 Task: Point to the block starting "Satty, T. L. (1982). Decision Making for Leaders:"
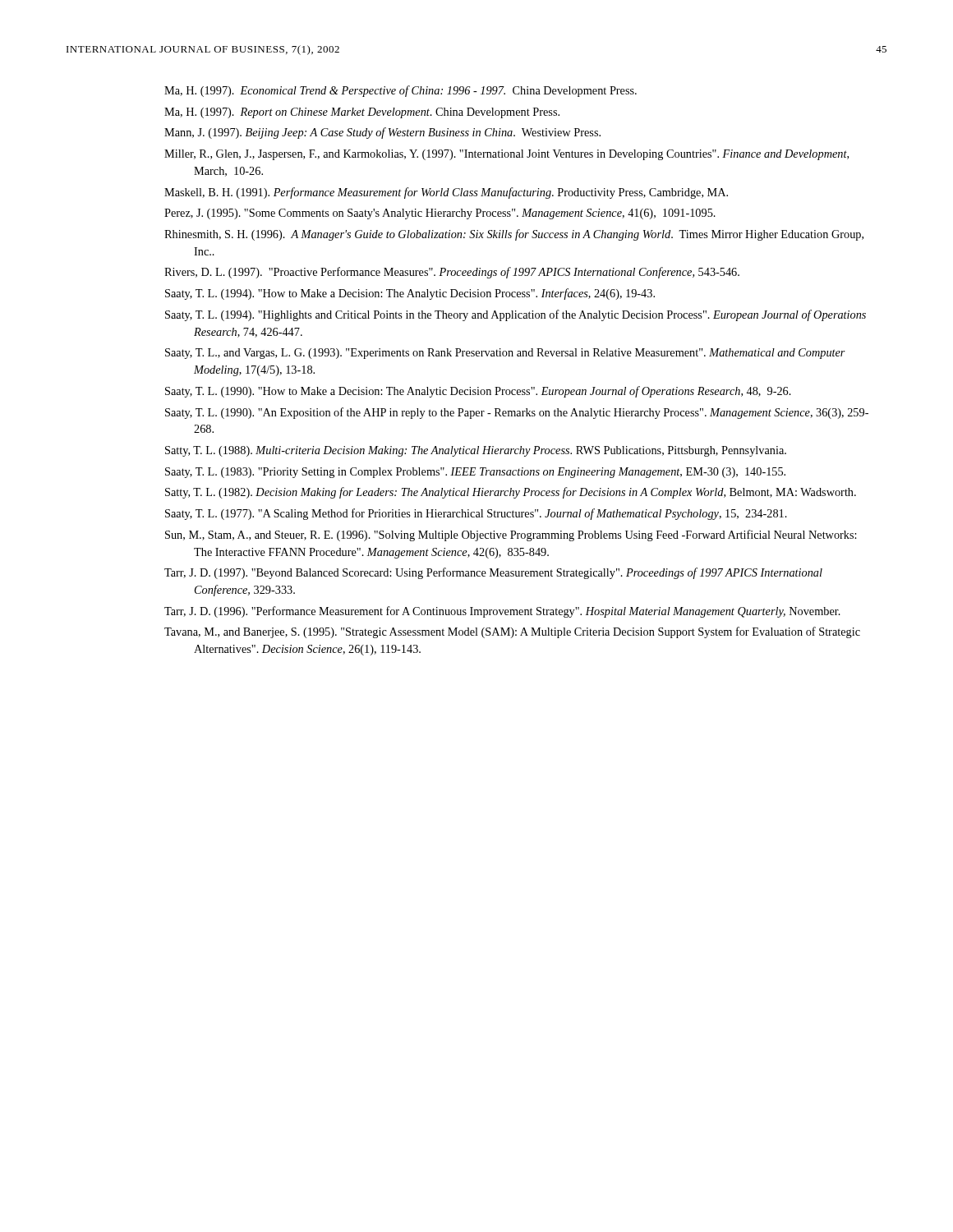510,492
